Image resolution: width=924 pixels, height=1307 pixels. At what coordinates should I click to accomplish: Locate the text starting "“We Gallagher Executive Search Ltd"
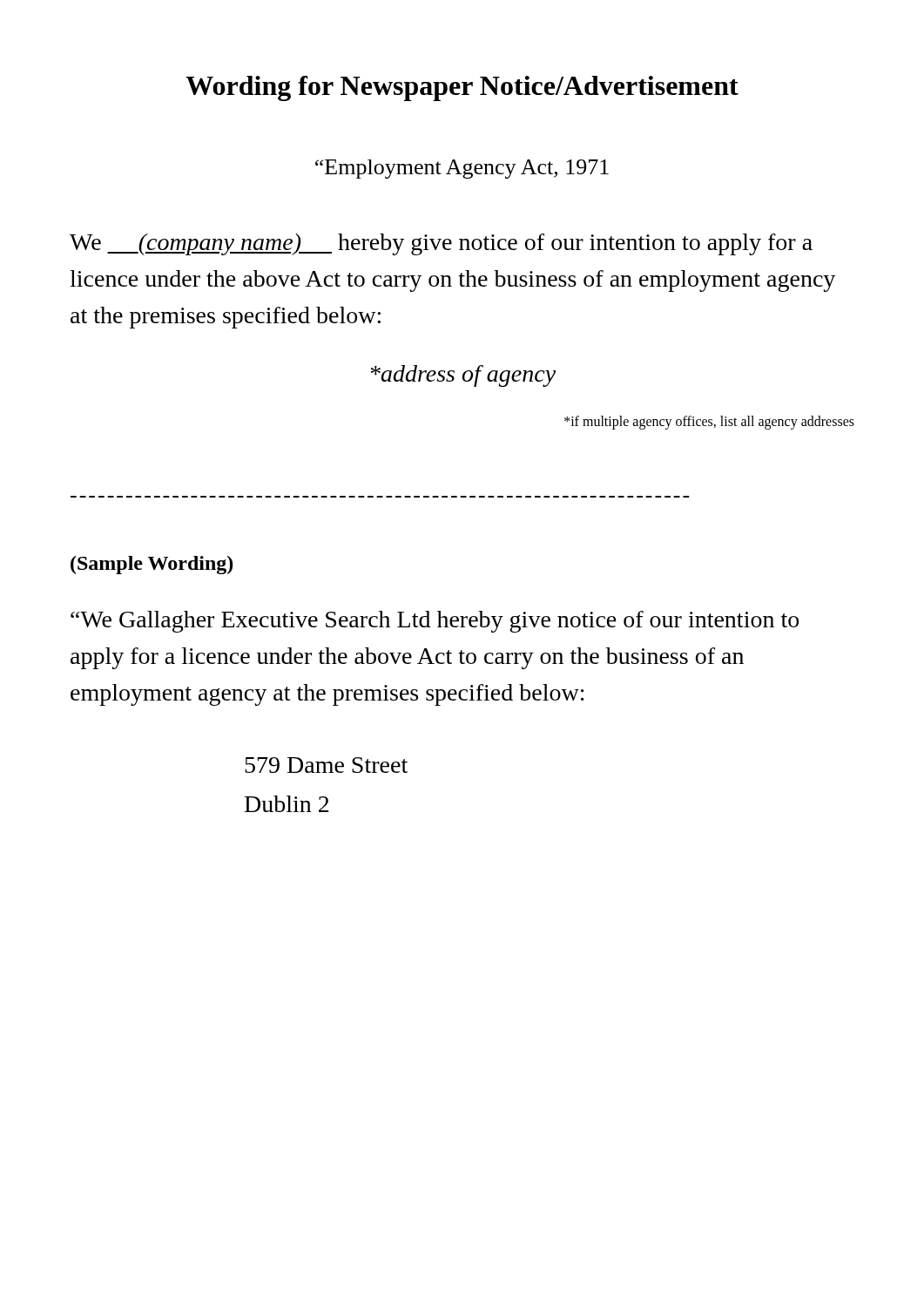pos(435,656)
